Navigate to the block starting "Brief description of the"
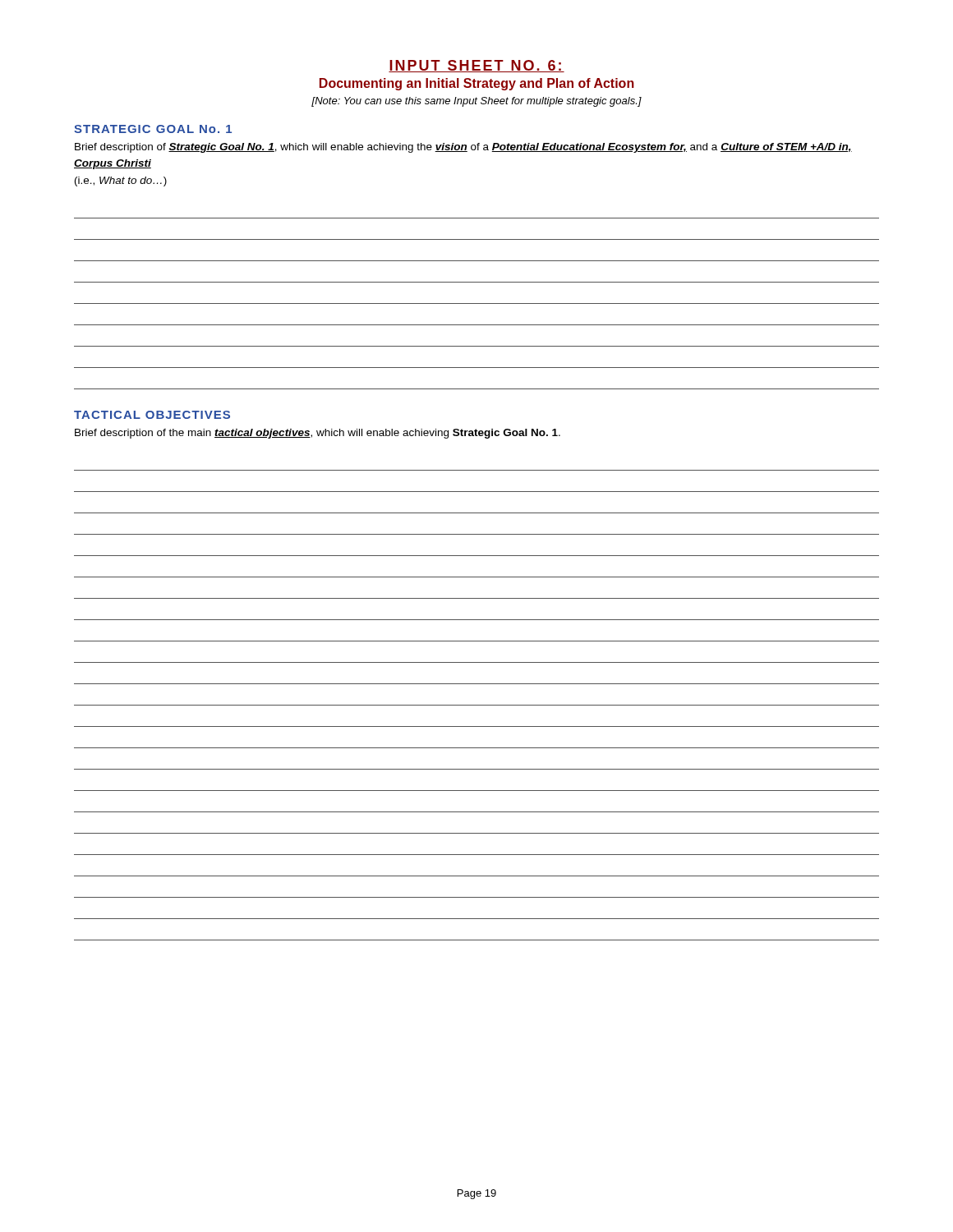 click(x=317, y=432)
